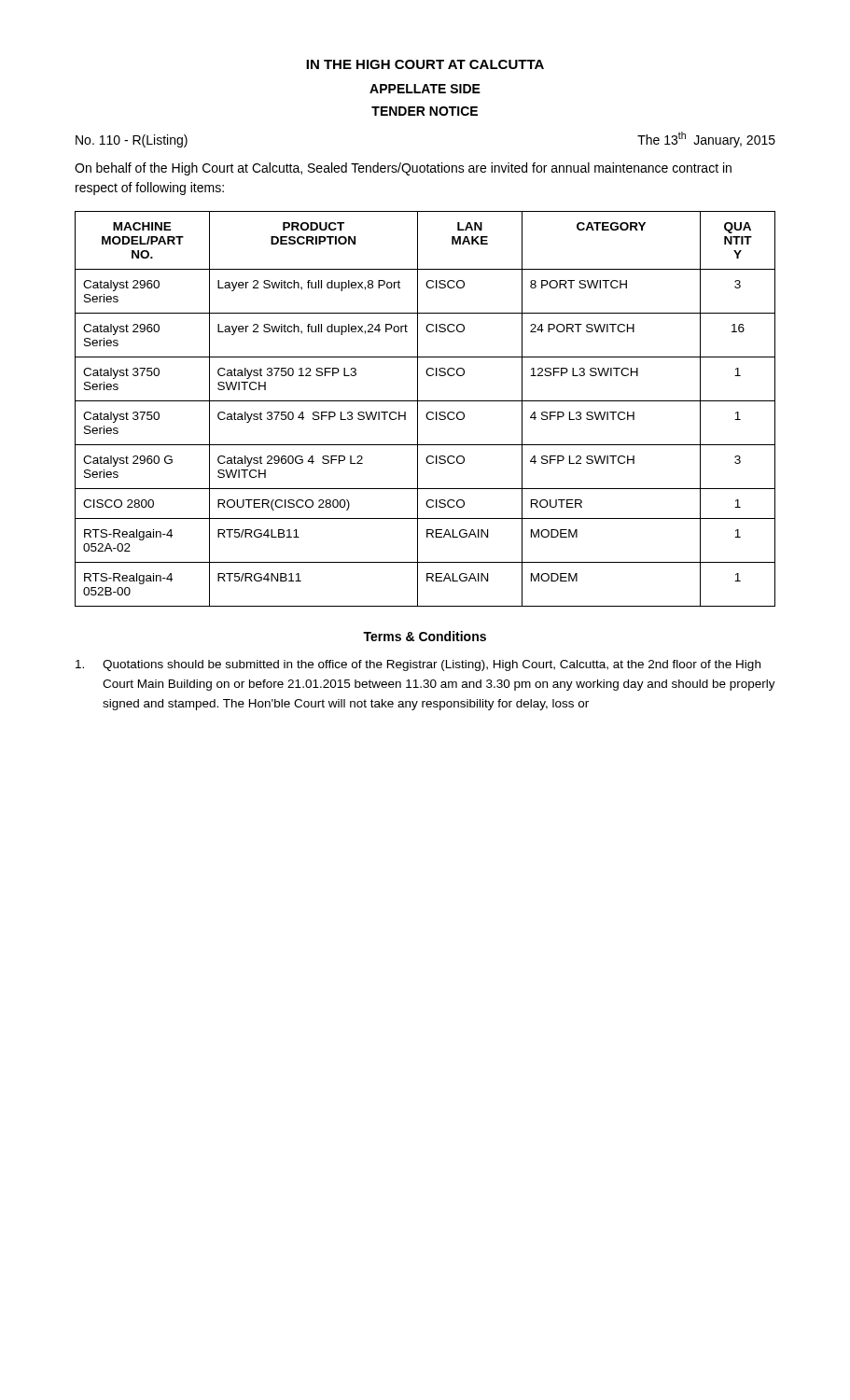850x1400 pixels.
Task: Where is the passage that starts "On behalf of"?
Action: [403, 177]
